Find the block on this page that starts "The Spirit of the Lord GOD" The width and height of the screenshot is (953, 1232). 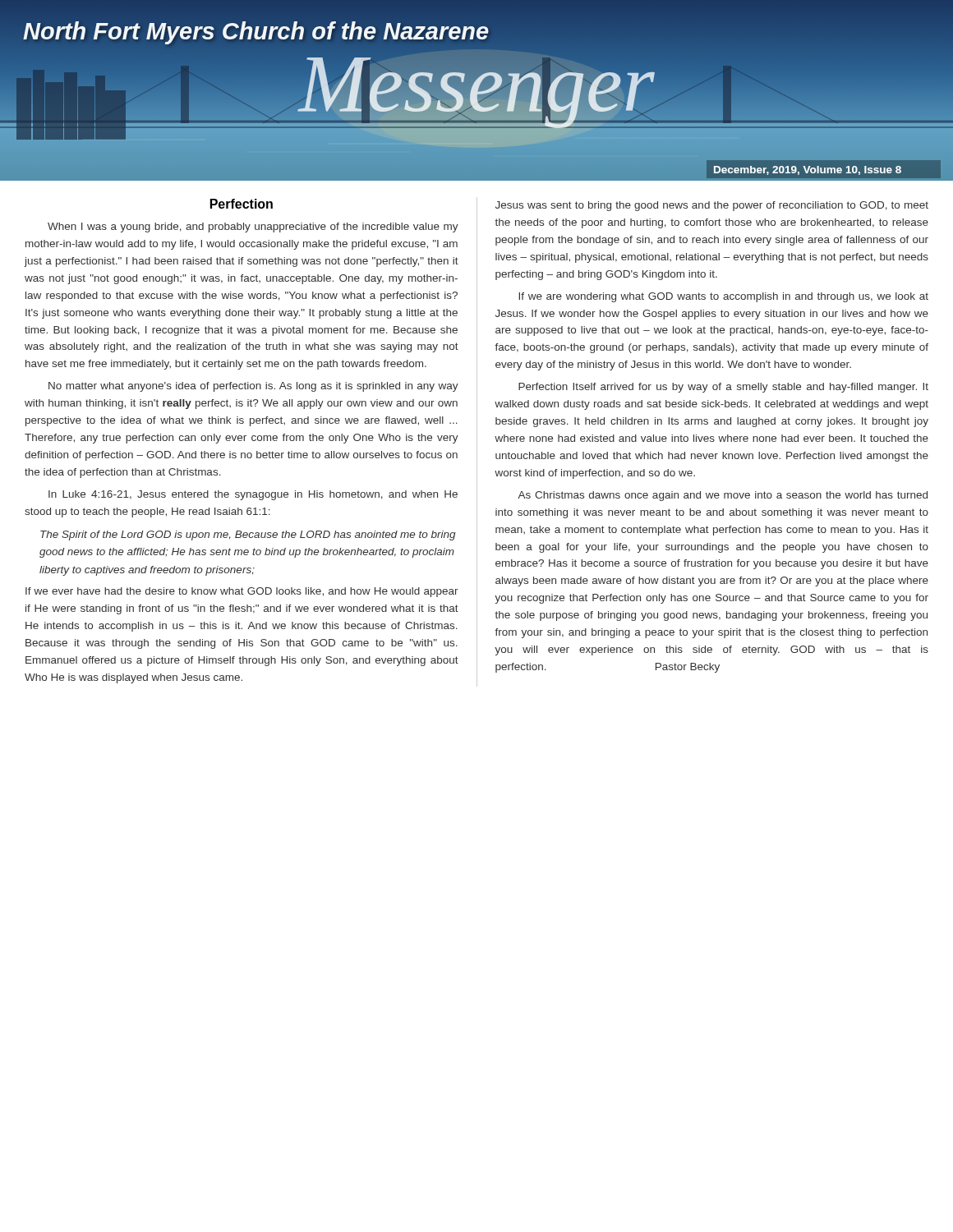pyautogui.click(x=247, y=552)
